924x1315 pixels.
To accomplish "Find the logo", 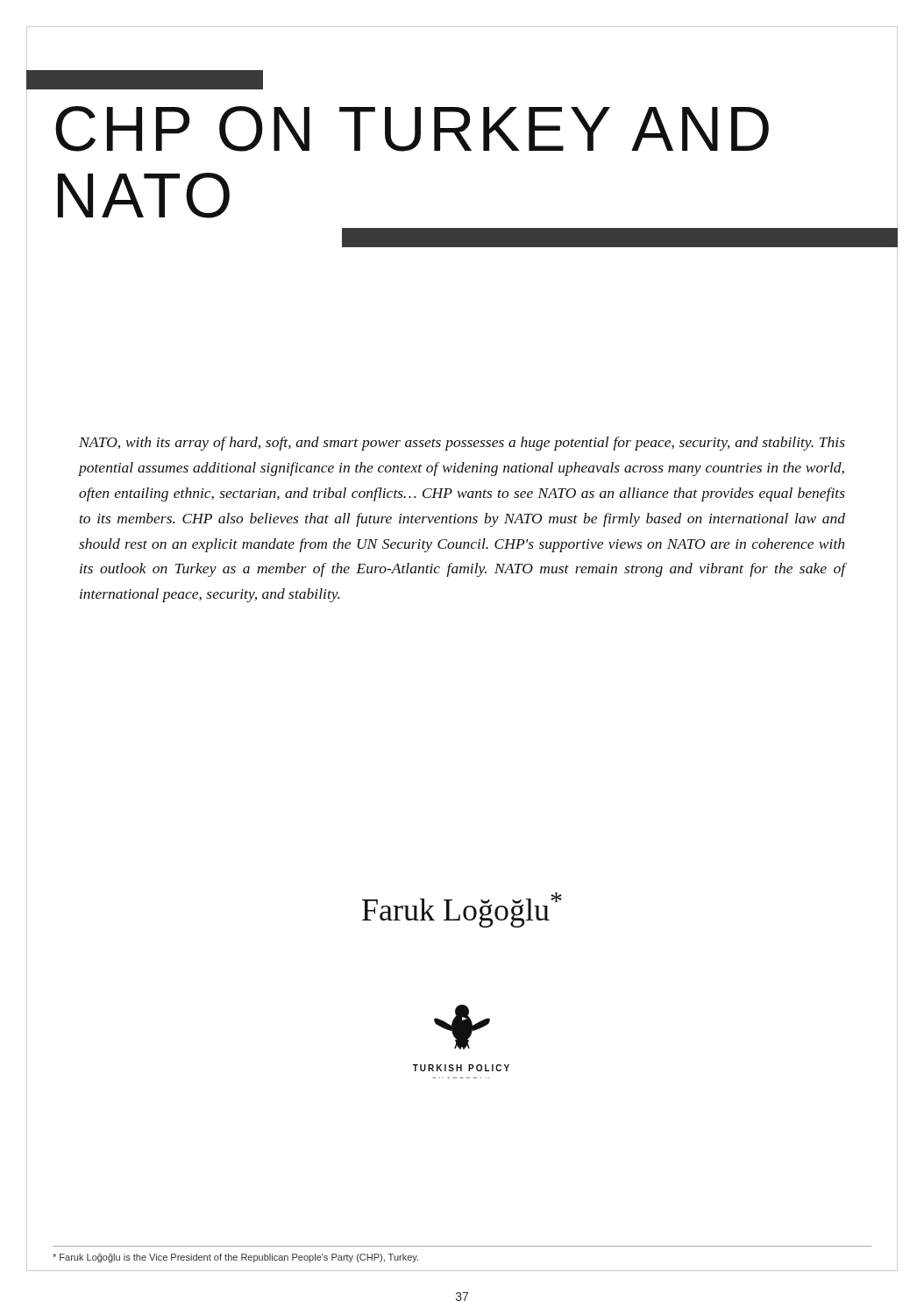I will [462, 1036].
